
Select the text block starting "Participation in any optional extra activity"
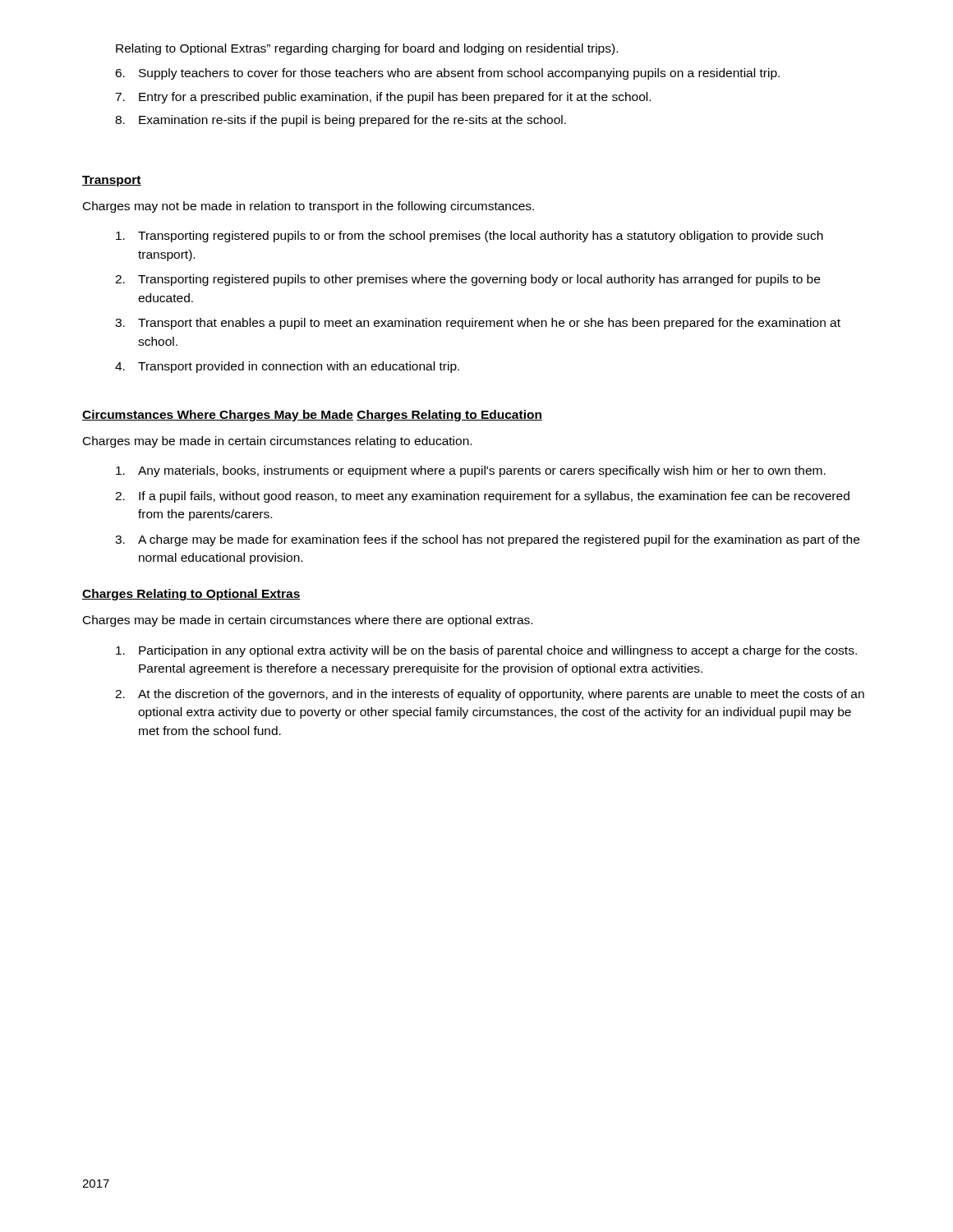[493, 660]
